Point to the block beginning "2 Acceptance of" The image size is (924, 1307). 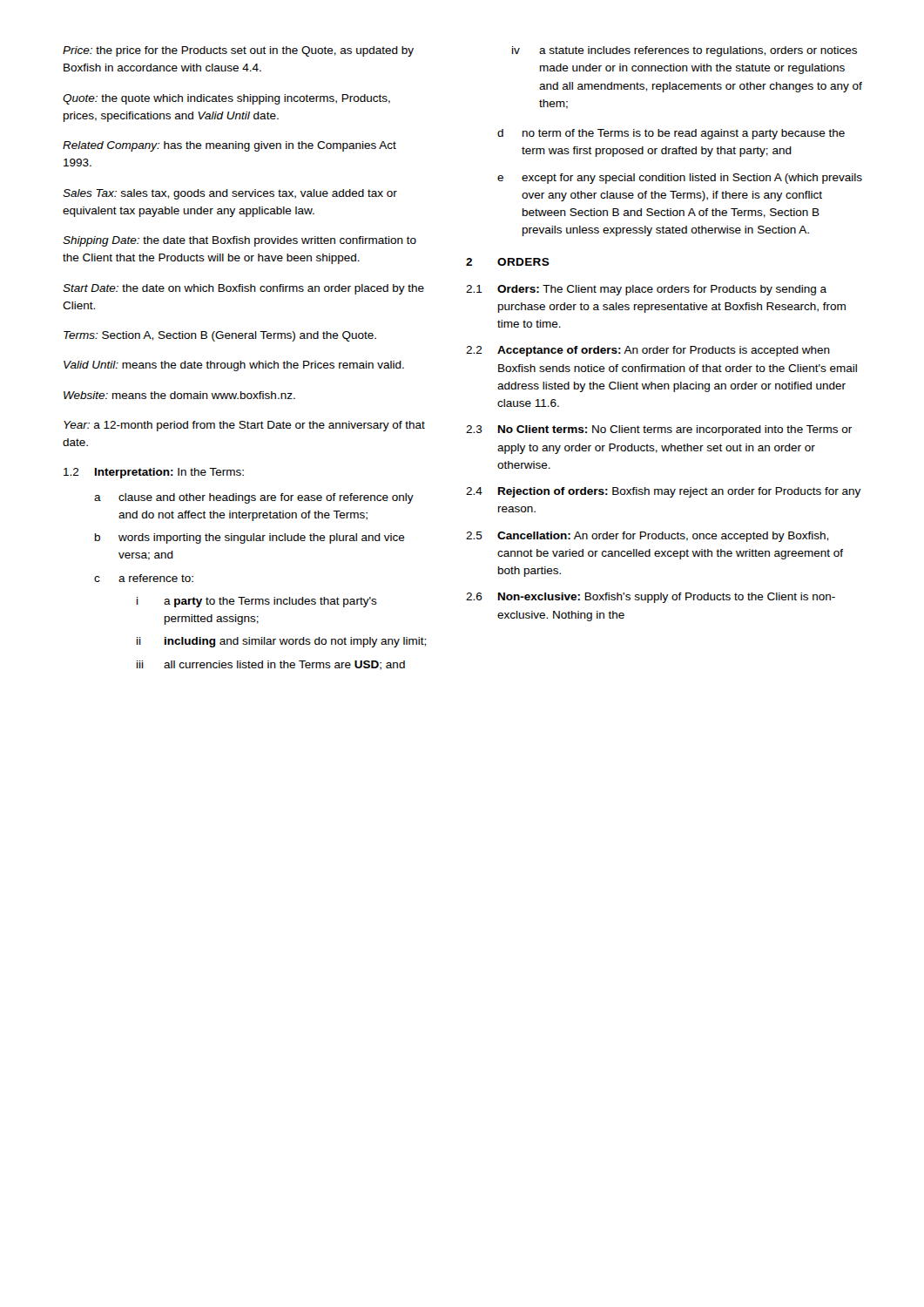[x=664, y=377]
